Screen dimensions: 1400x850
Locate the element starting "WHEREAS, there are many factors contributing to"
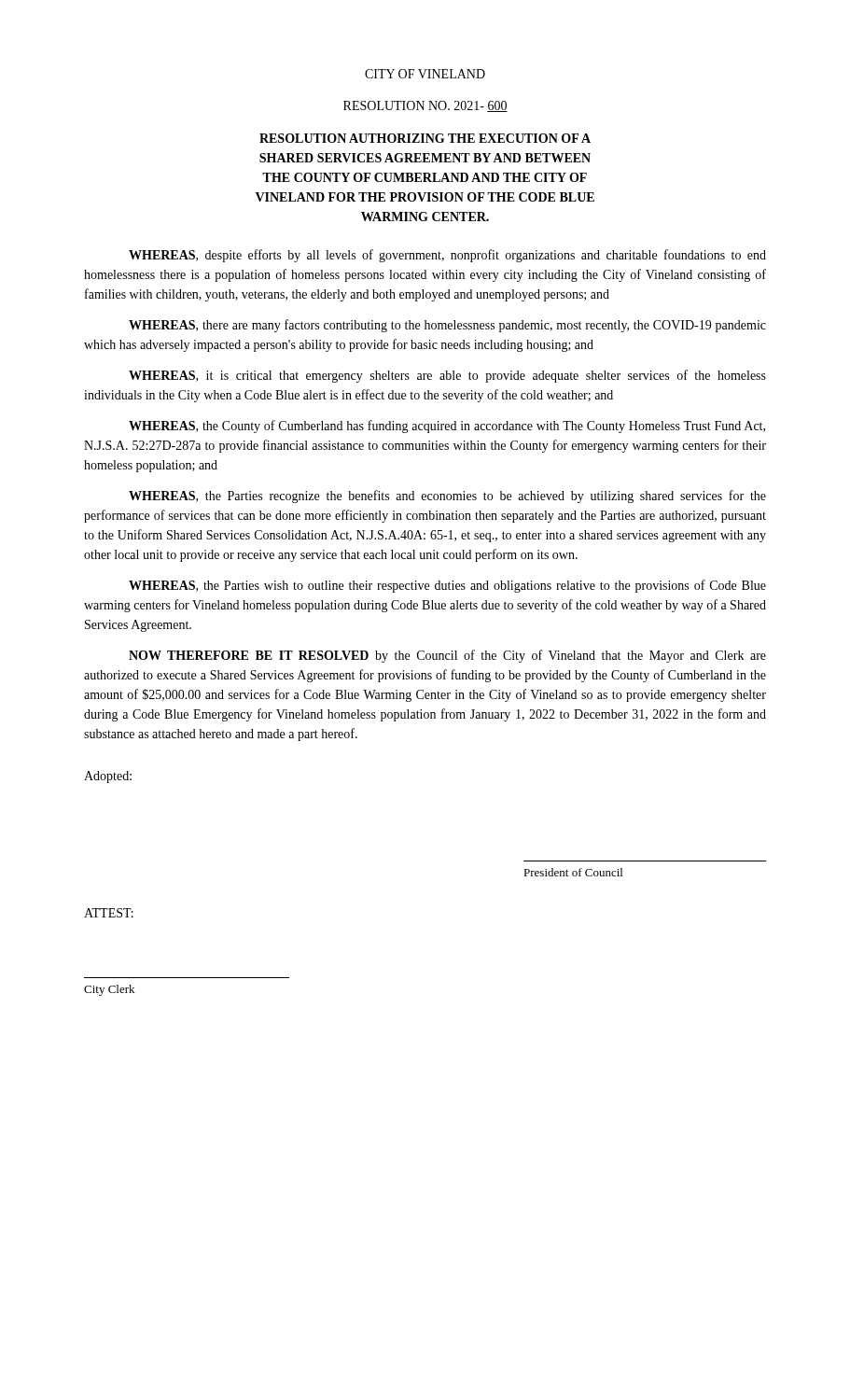click(x=425, y=335)
